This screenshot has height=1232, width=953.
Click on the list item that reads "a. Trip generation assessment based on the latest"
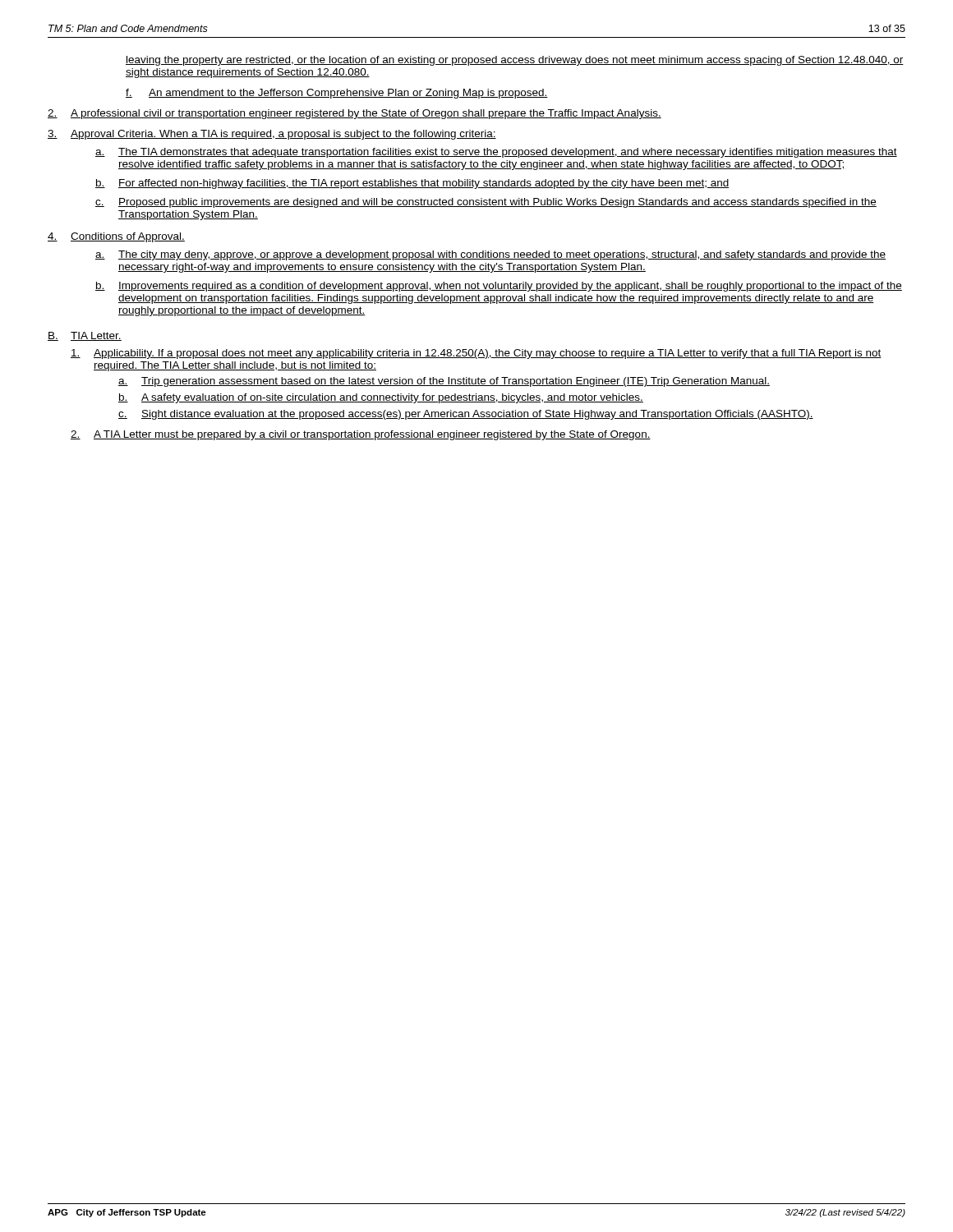512,381
